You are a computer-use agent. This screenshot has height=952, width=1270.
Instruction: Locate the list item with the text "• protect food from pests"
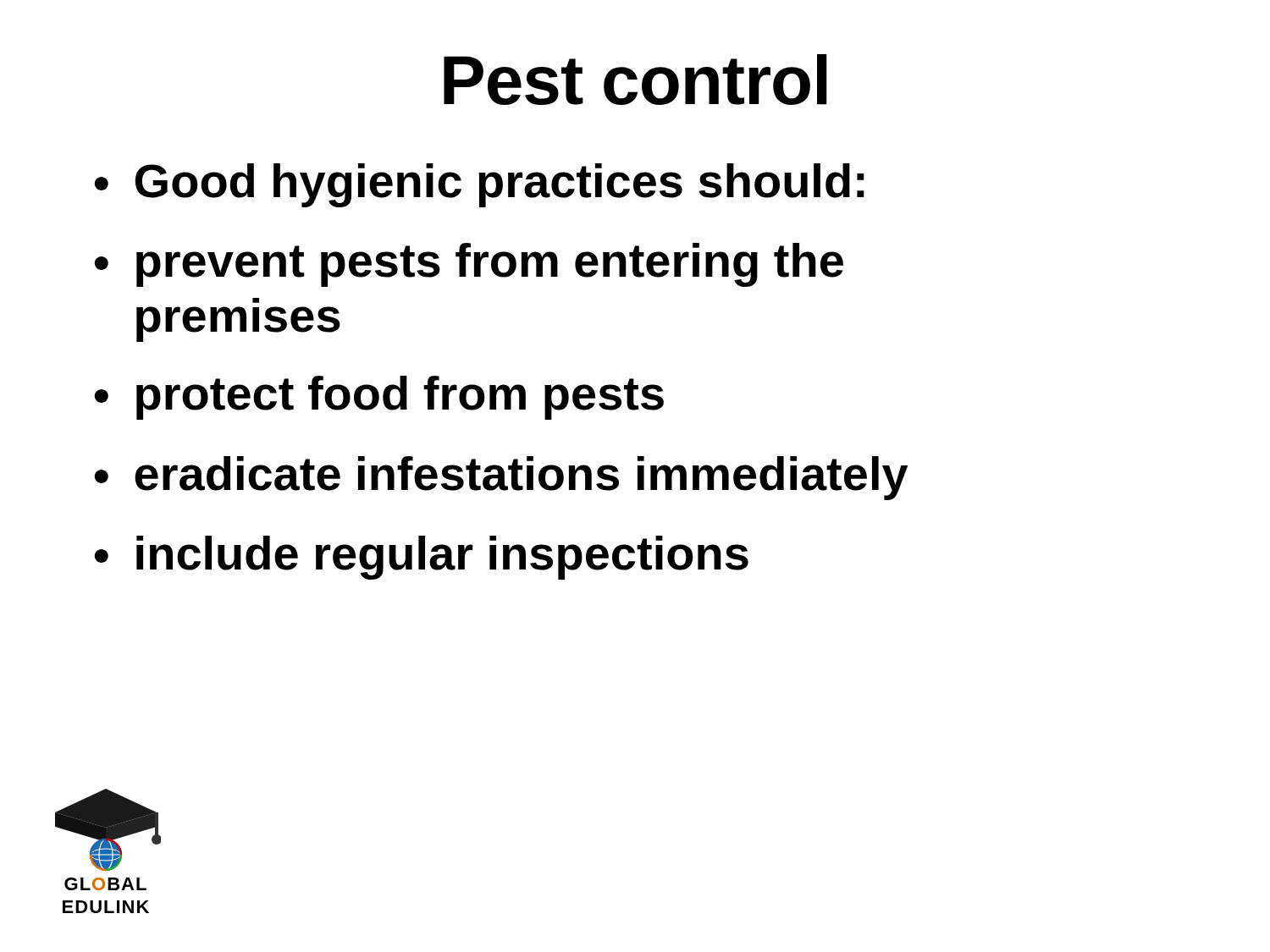tap(379, 395)
